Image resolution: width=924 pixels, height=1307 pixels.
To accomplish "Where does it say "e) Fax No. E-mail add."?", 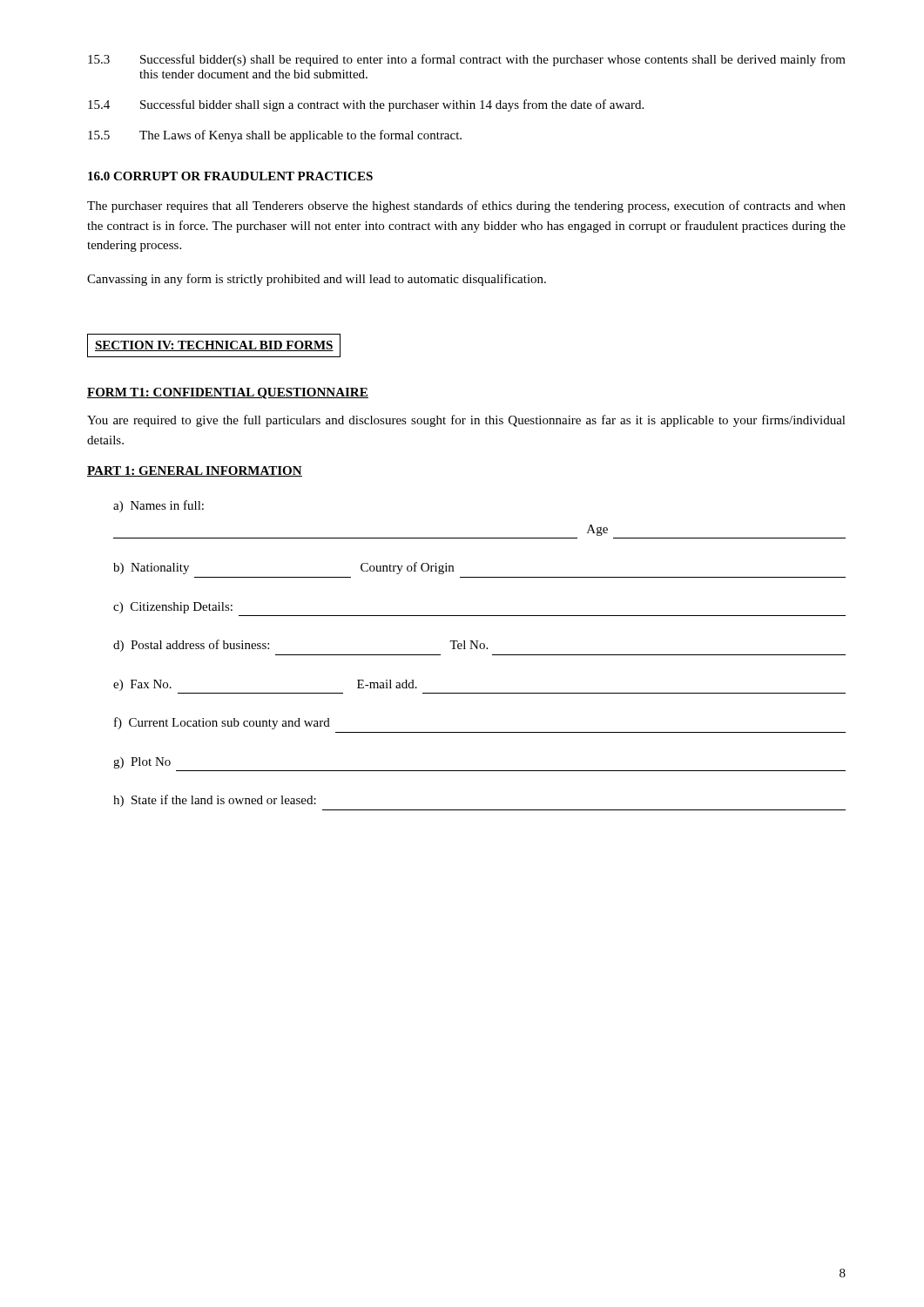I will point(479,684).
